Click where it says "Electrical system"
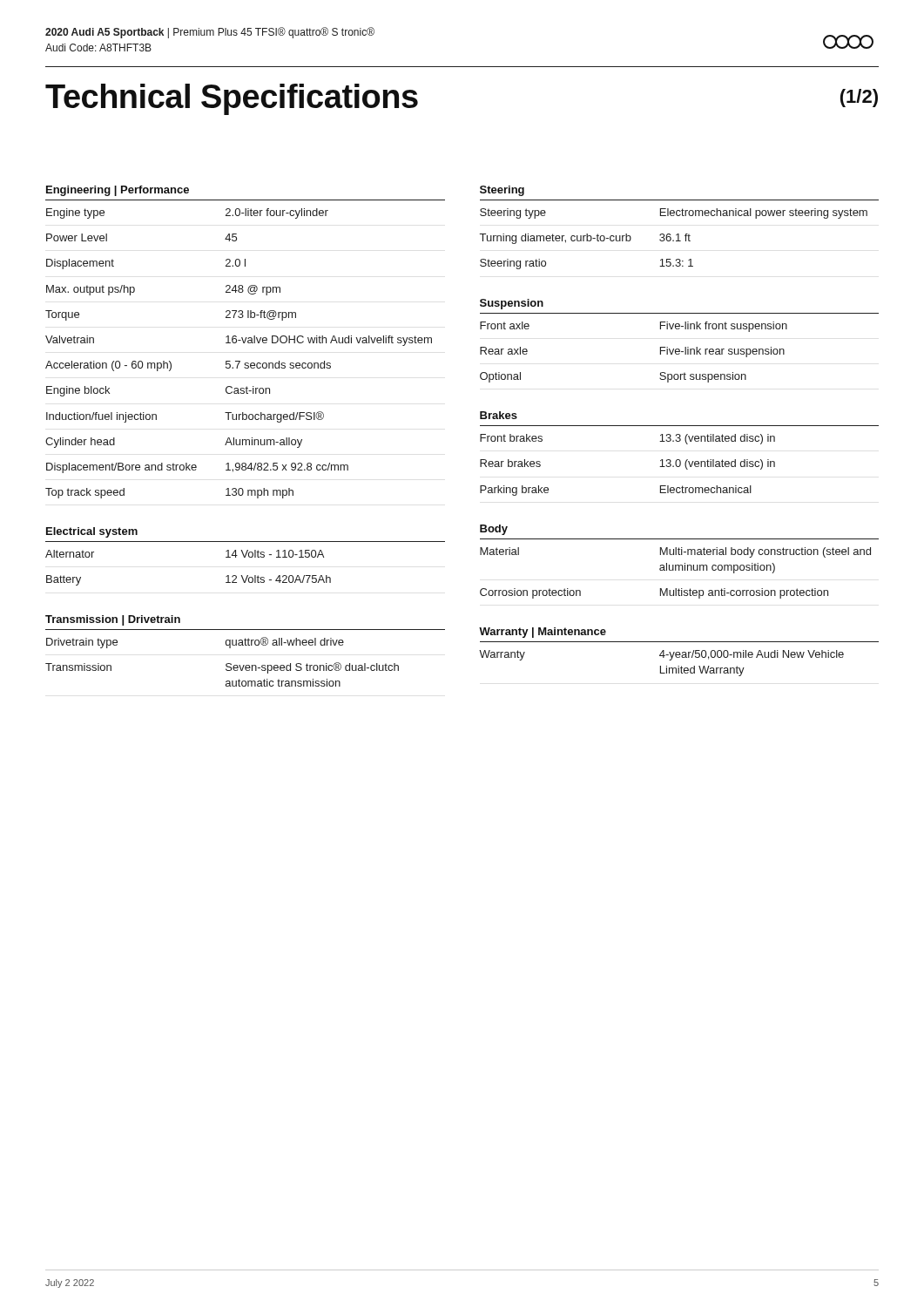Viewport: 924px width, 1307px height. tap(92, 531)
